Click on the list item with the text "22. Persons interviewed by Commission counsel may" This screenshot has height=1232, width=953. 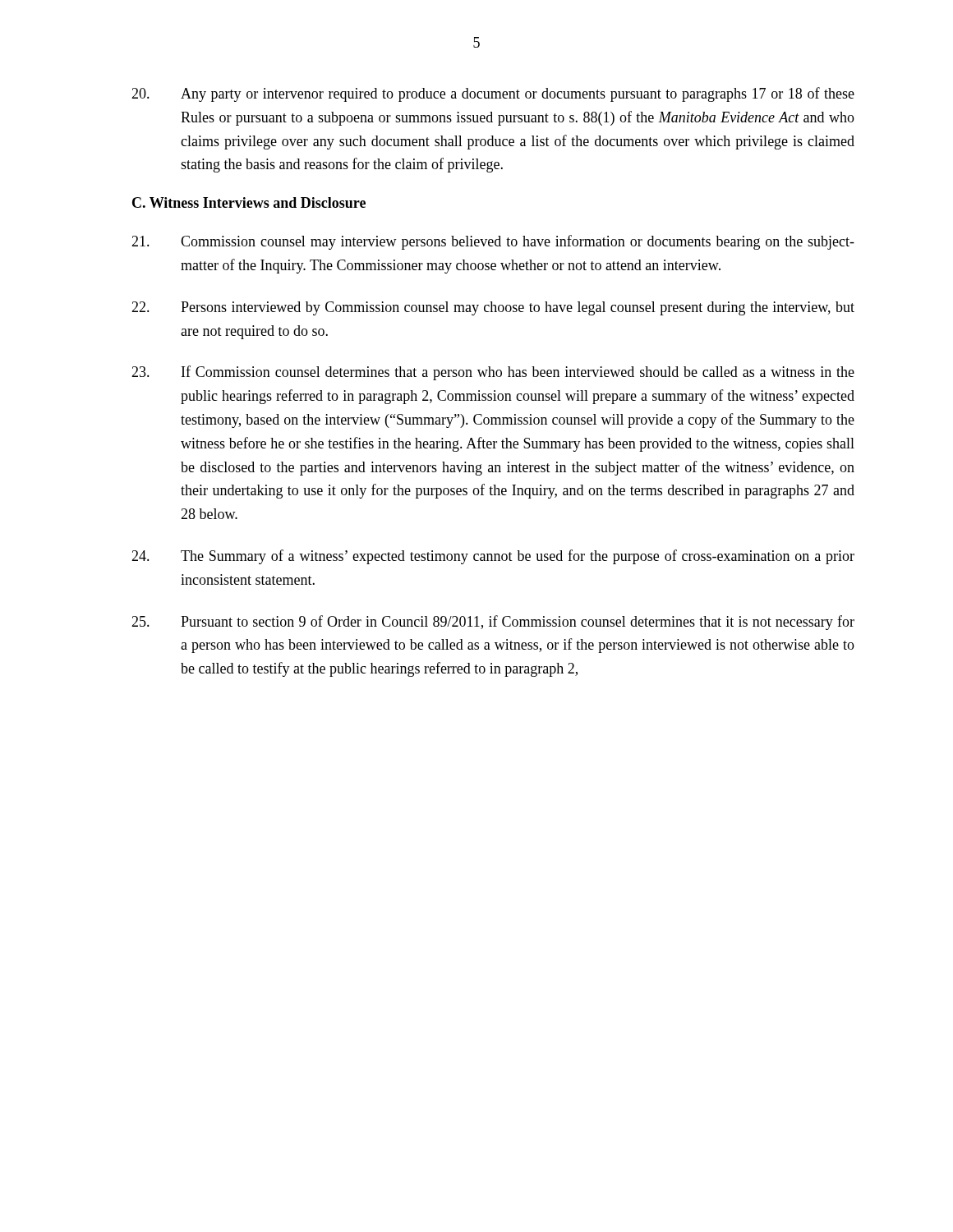pos(493,319)
